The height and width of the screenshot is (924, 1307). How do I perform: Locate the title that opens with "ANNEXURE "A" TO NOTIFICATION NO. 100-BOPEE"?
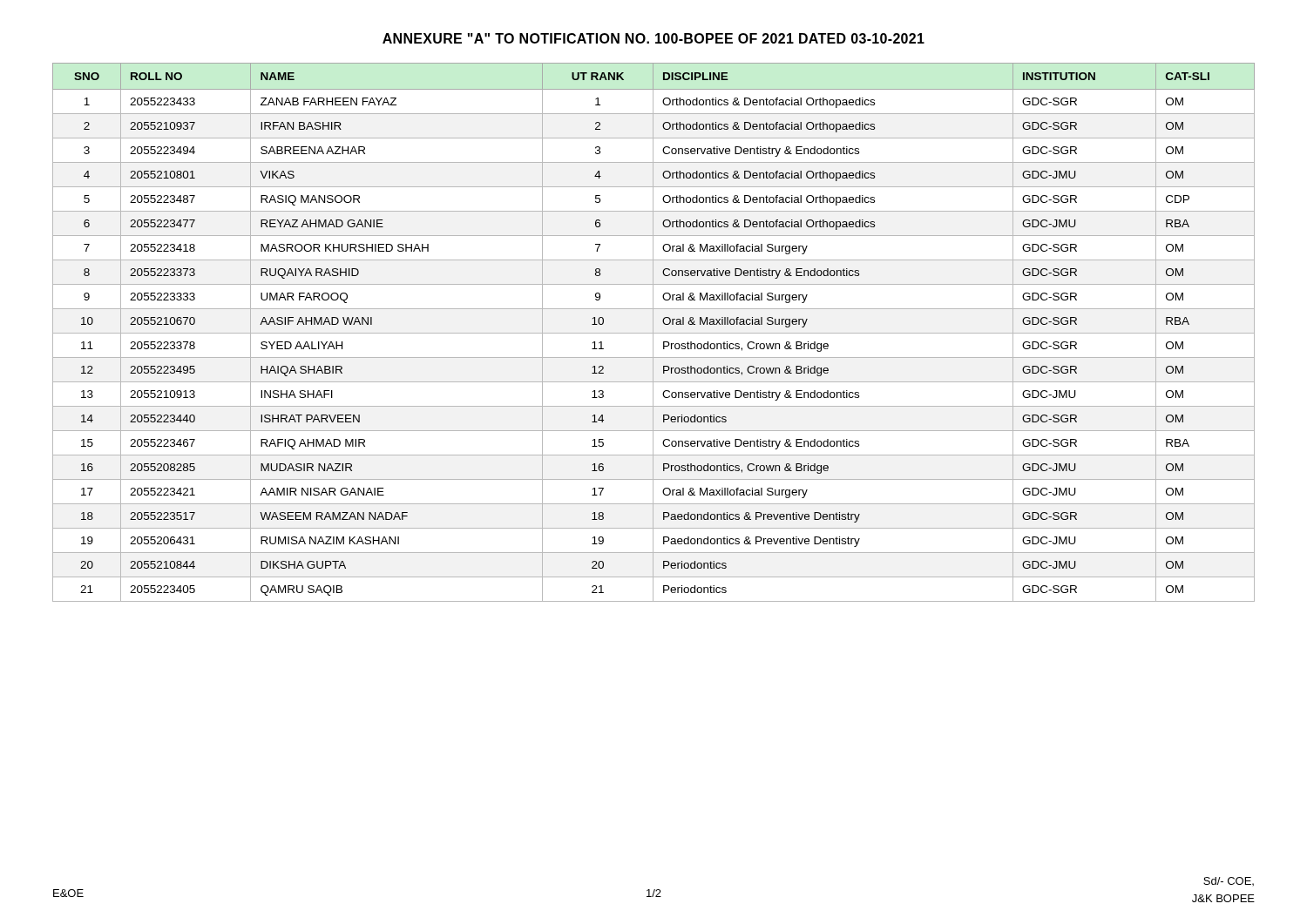654,39
